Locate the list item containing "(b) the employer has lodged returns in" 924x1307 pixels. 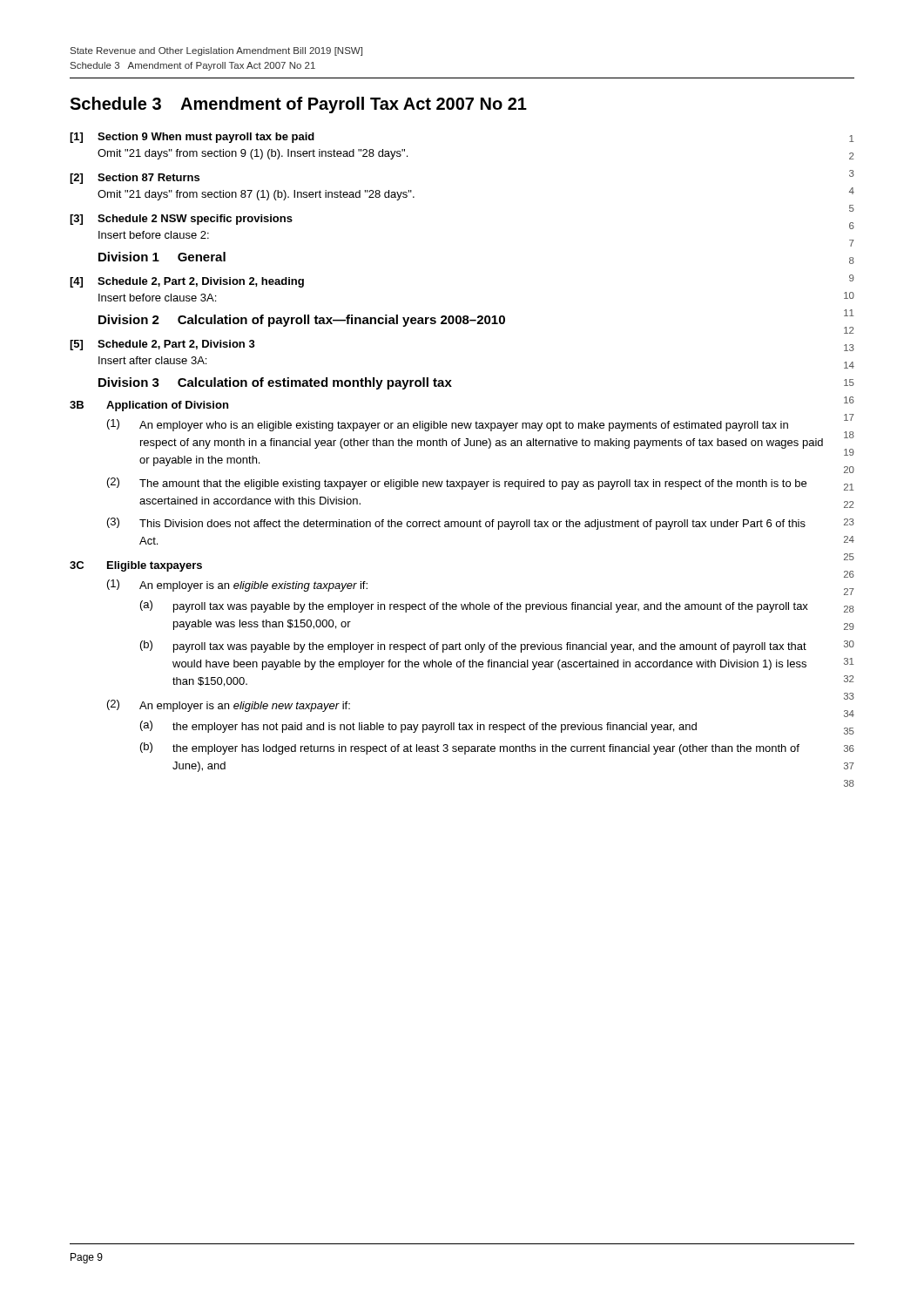[x=483, y=758]
